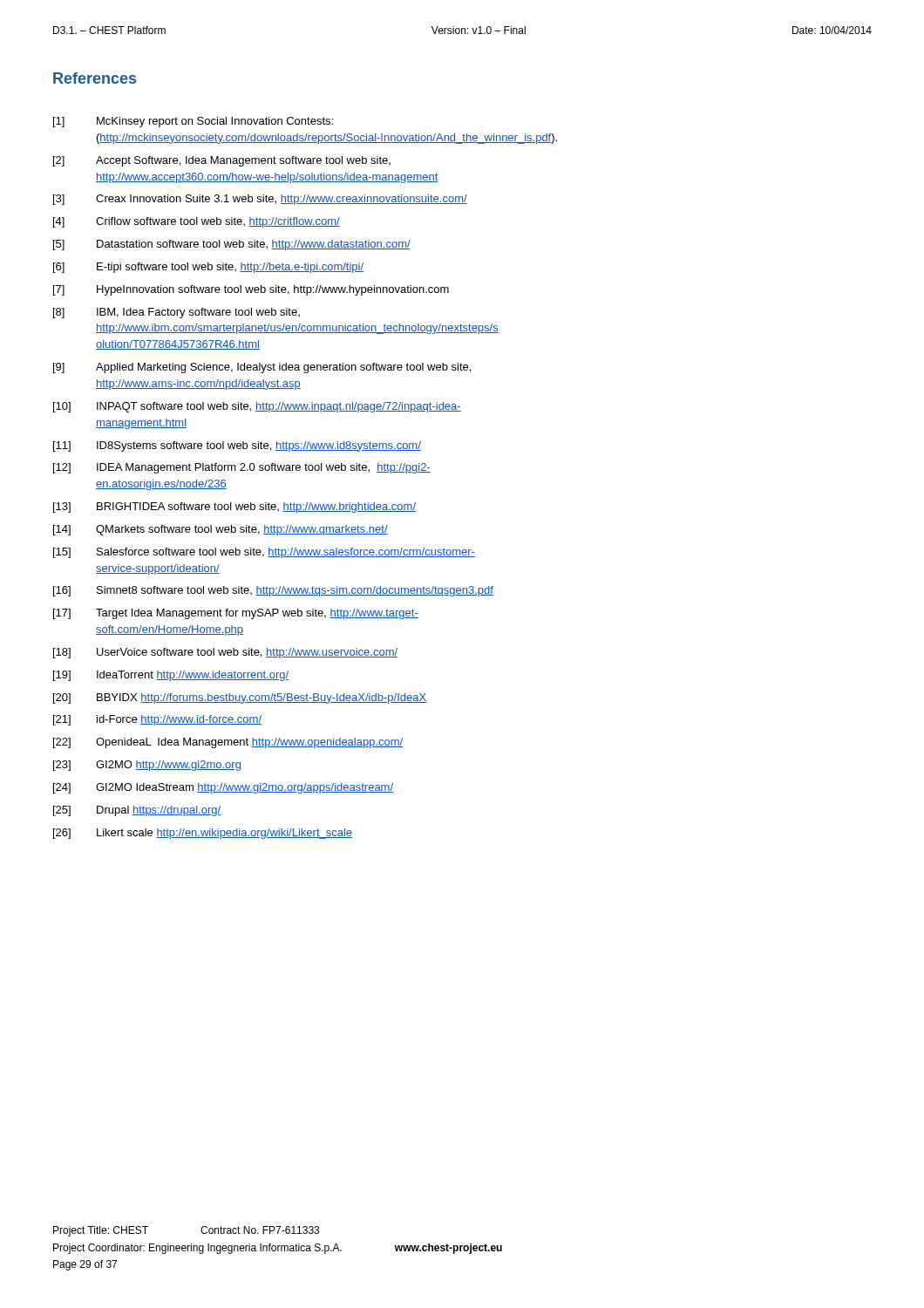Locate the list item containing "[6] E-tipi software tool web site, http://beta.e-tipi.com/tipi/"
The height and width of the screenshot is (1308, 924).
tap(208, 268)
